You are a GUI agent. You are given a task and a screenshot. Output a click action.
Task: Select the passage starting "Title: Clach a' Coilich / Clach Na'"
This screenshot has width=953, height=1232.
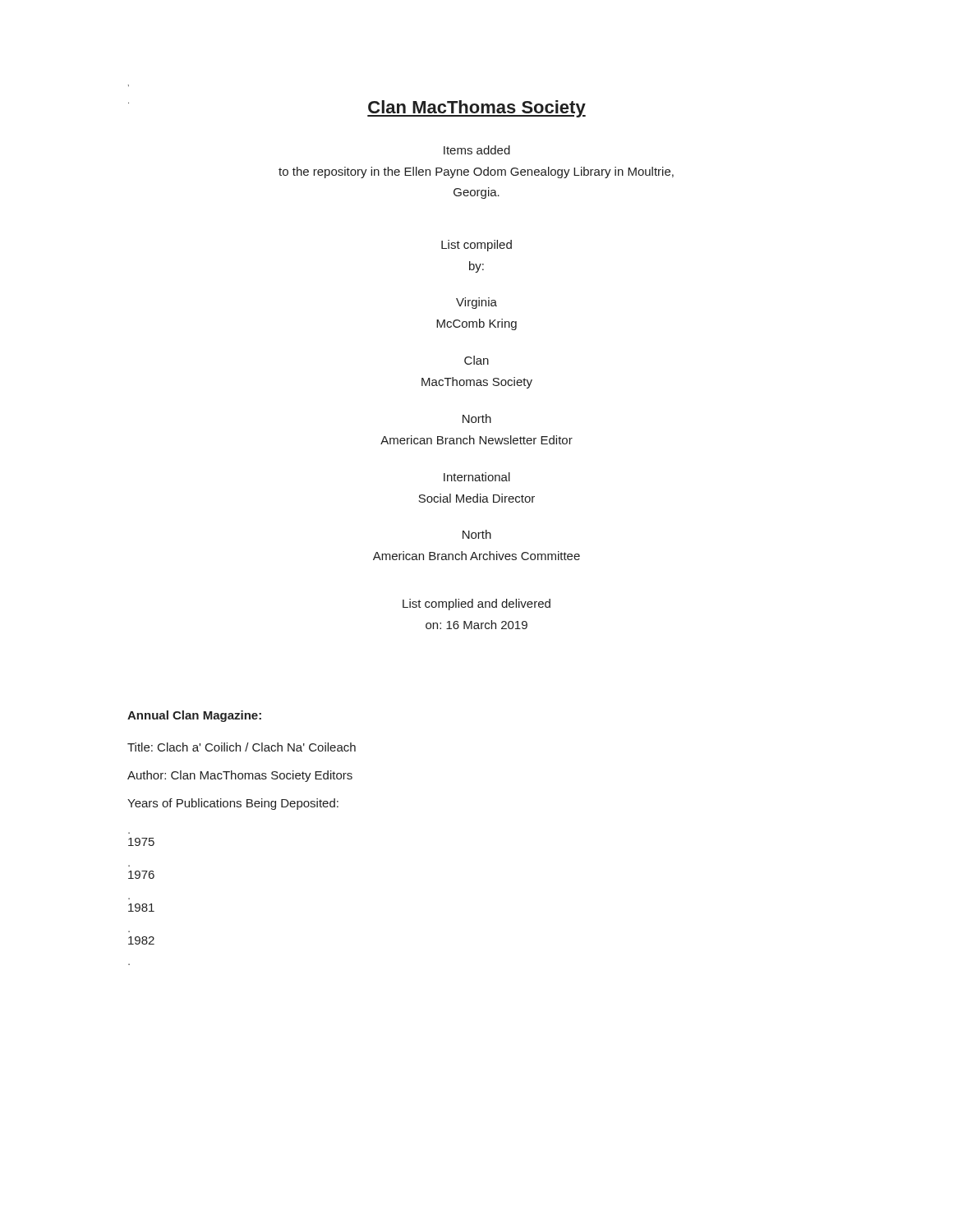[x=242, y=747]
